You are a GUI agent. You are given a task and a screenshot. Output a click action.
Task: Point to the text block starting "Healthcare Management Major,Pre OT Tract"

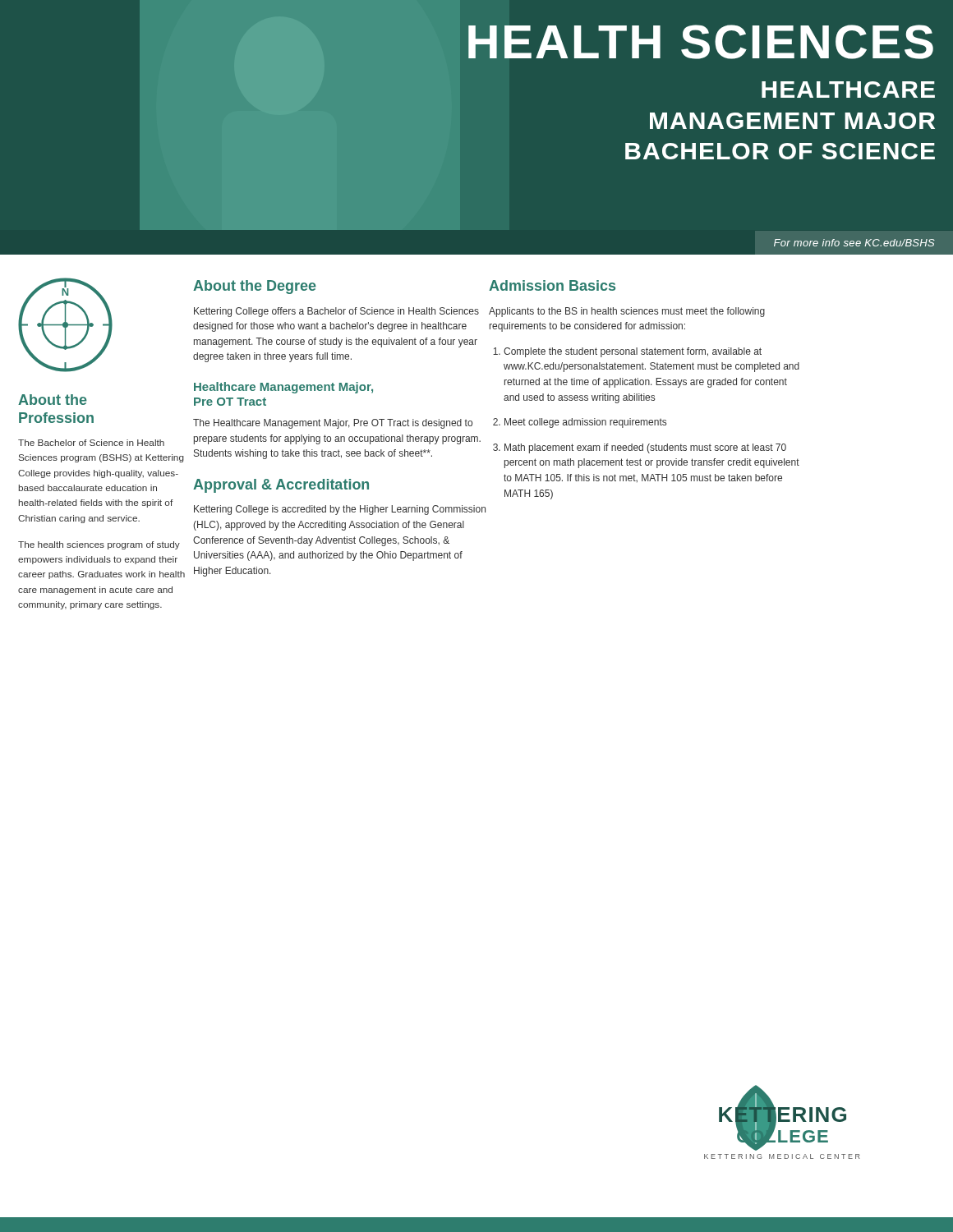(283, 394)
